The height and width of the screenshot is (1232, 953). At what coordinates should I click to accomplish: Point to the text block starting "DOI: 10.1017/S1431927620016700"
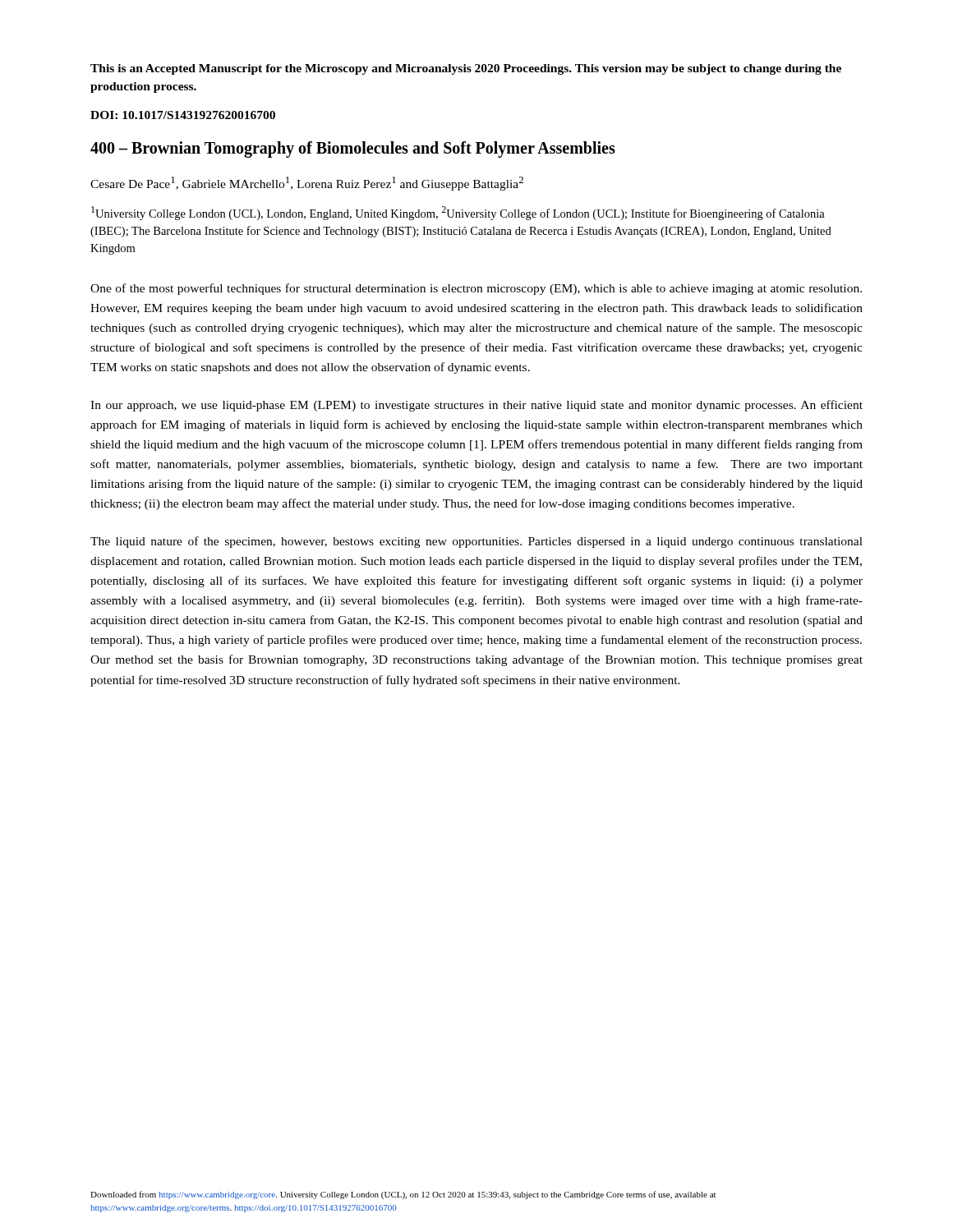coord(183,115)
